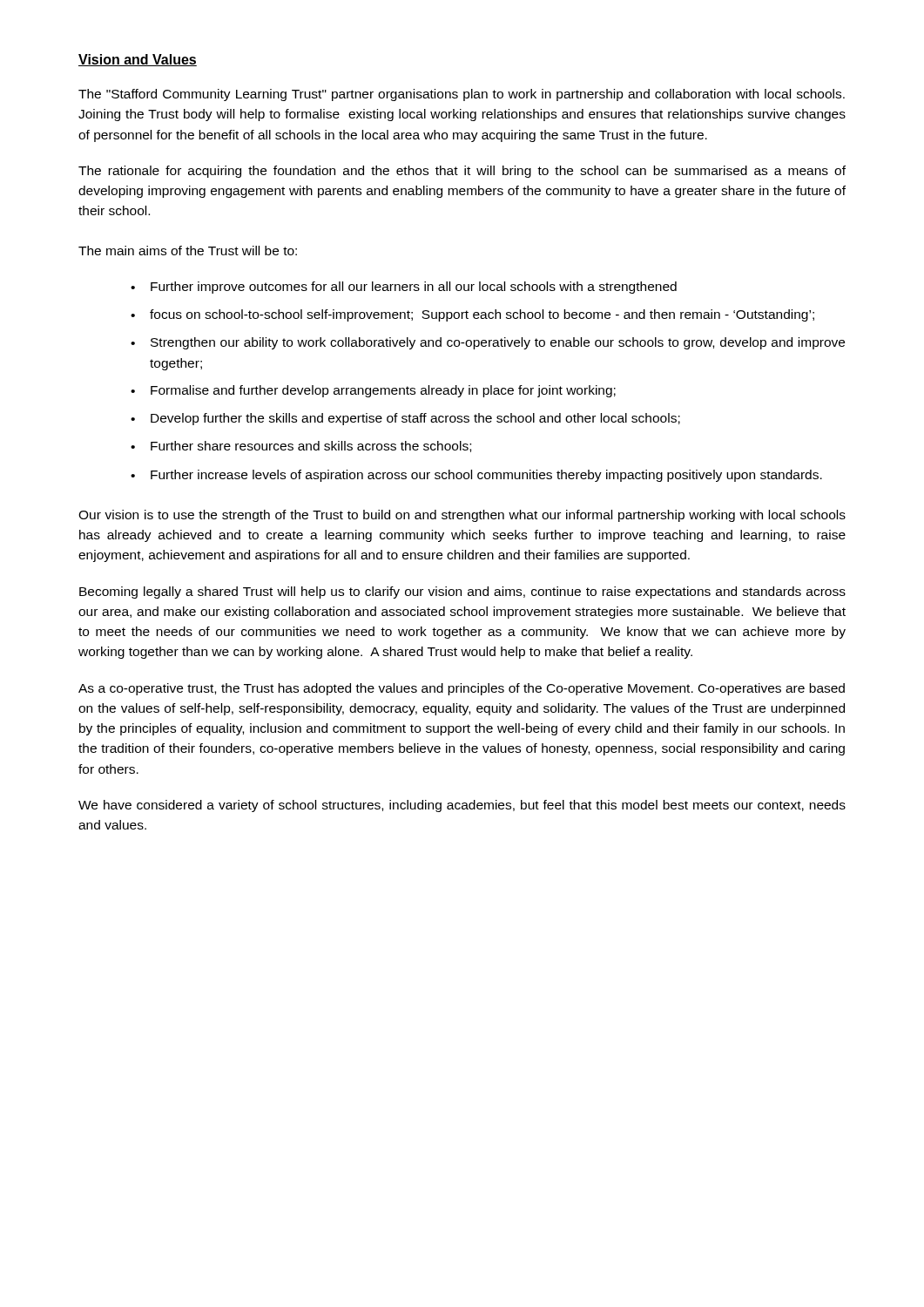
Task: Select the text block with the text "The rationale for acquiring the foundation"
Action: point(462,190)
